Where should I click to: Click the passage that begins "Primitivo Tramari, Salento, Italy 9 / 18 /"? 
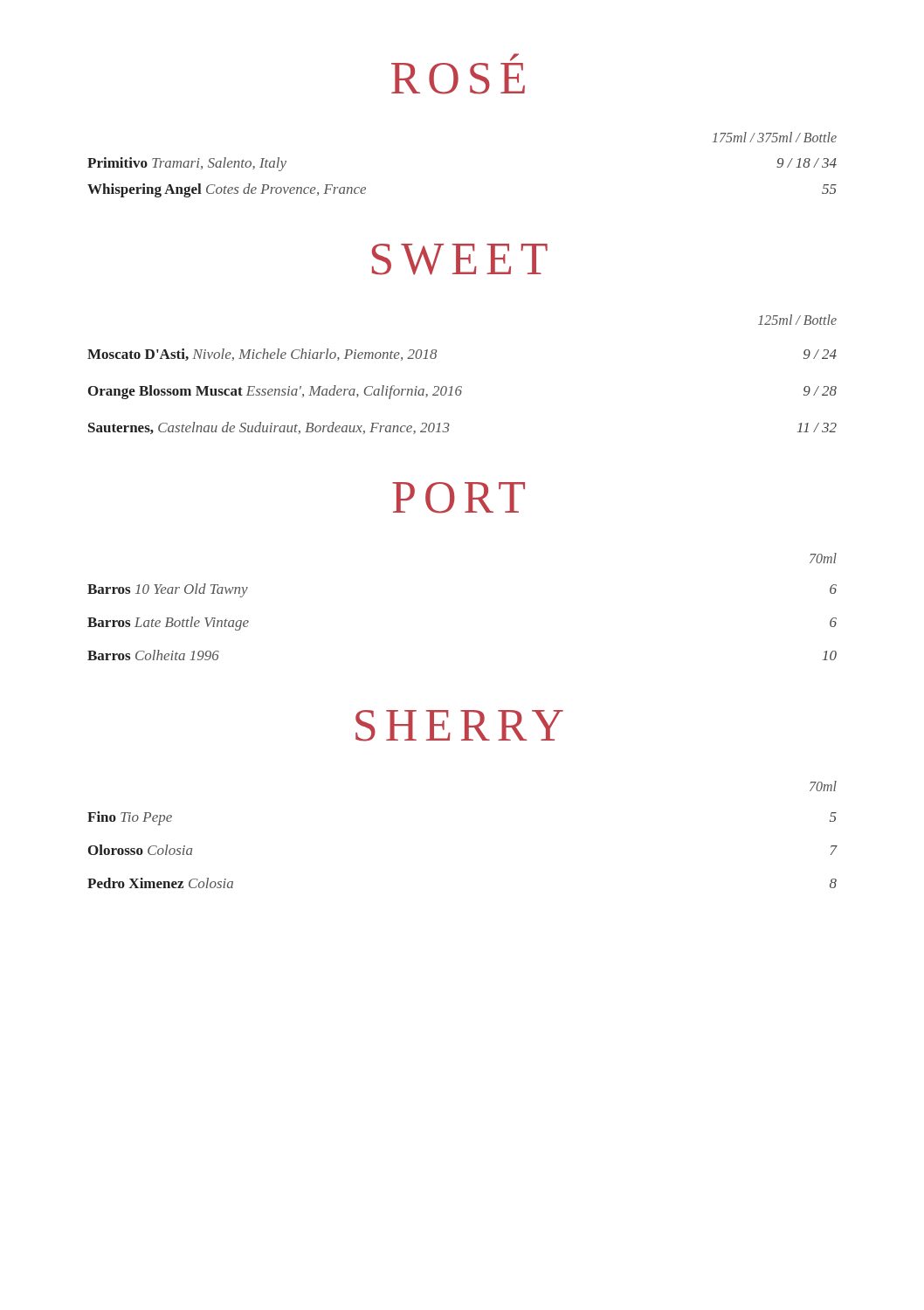pyautogui.click(x=187, y=165)
